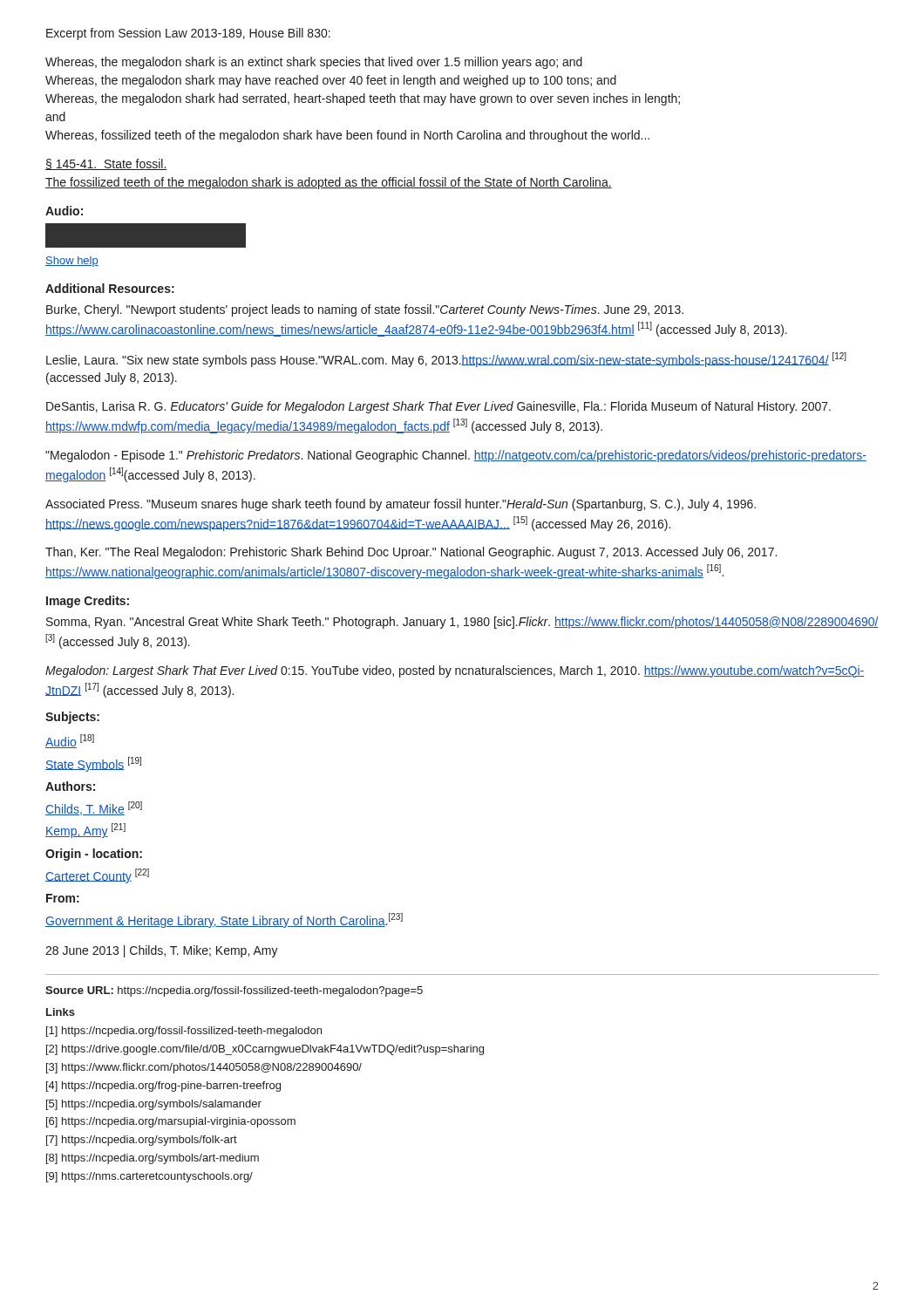Screen dimensions: 1308x924
Task: Point to the element starting "Show help"
Action: coord(72,260)
